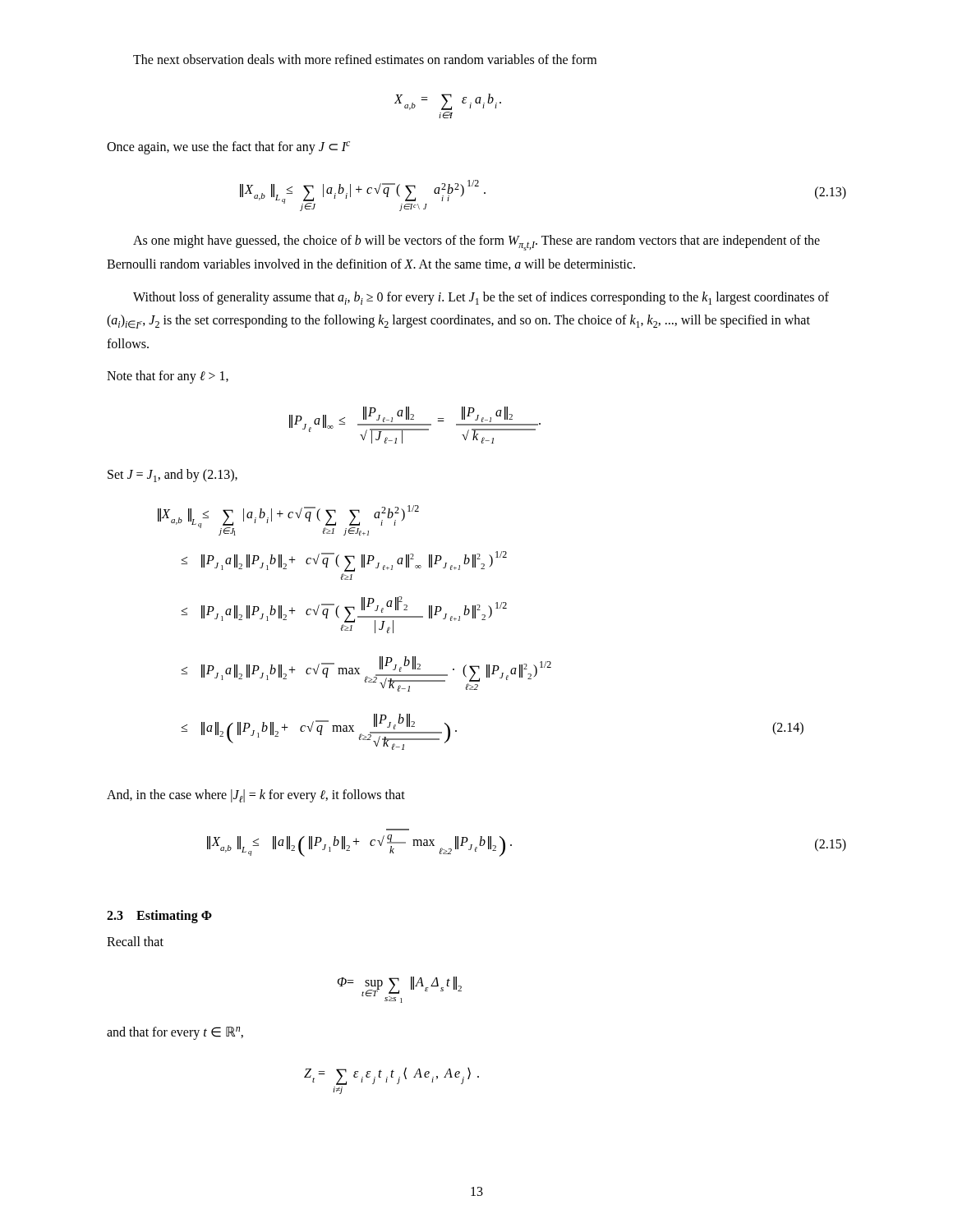Locate the element starting "Φ = sup"
Image resolution: width=953 pixels, height=1232 pixels.
pos(476,983)
